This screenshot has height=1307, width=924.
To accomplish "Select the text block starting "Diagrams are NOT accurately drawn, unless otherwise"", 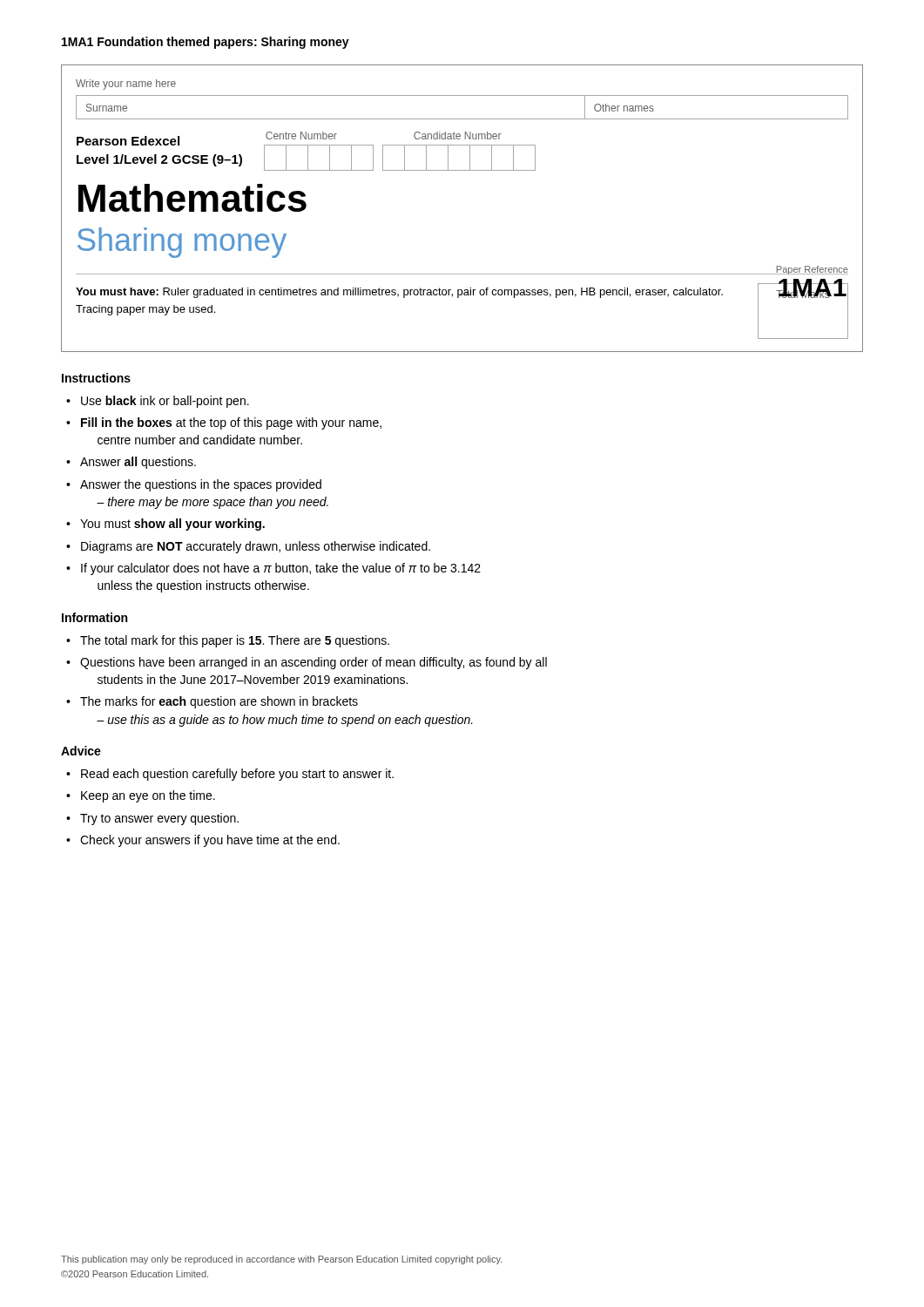I will pos(256,546).
